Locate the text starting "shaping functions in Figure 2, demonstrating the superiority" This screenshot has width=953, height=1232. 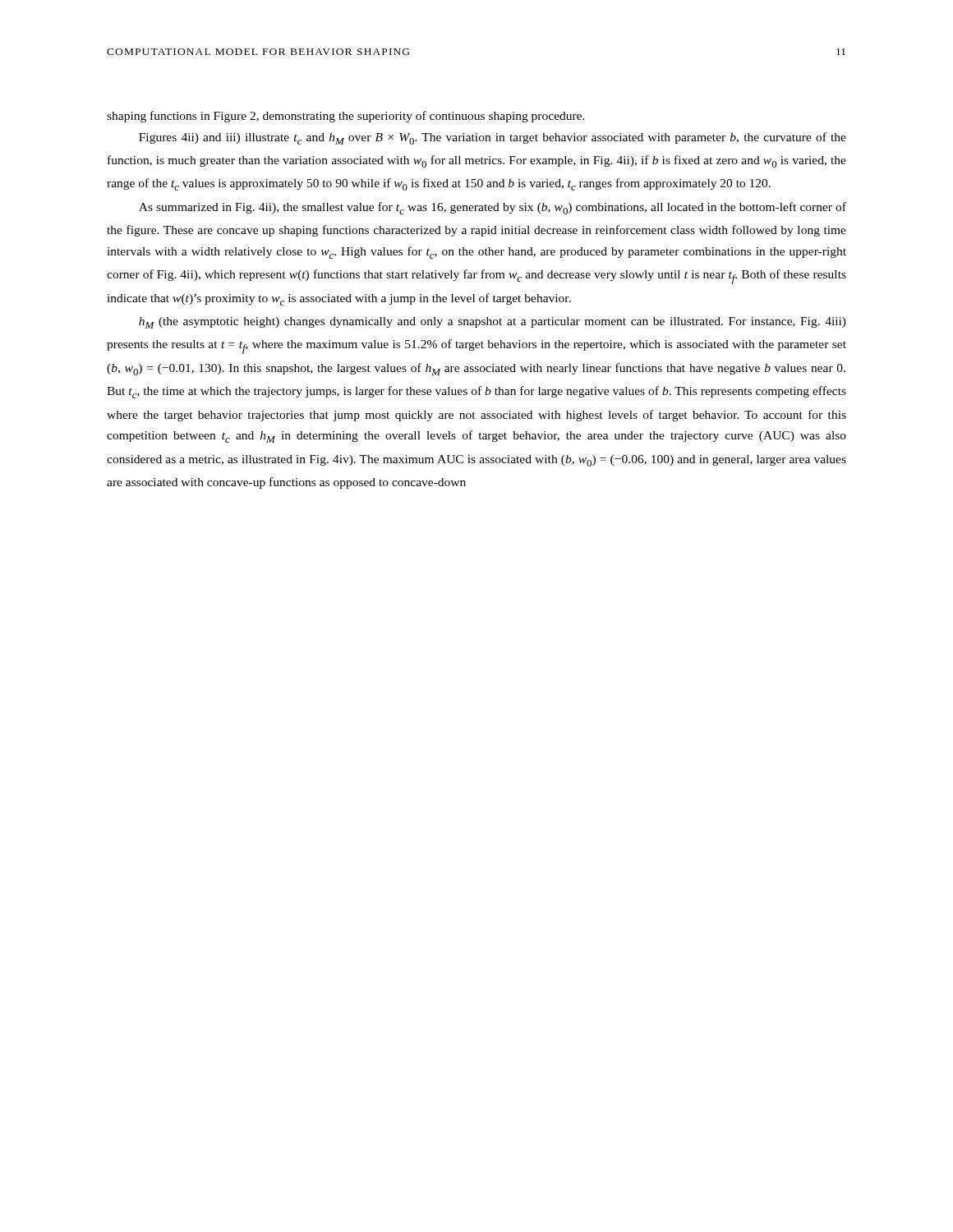(x=476, y=116)
